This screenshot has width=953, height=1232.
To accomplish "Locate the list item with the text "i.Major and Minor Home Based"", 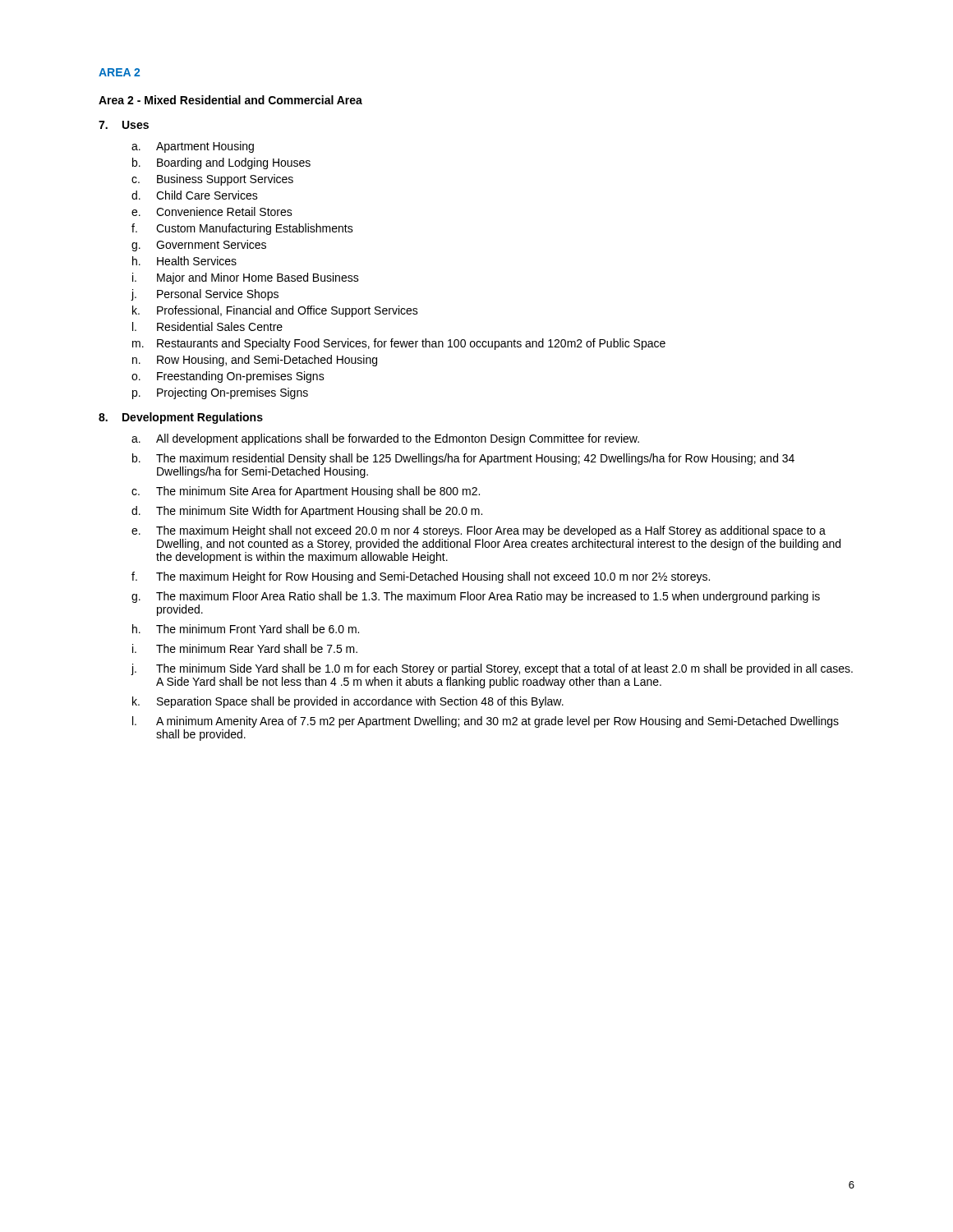I will [x=246, y=278].
